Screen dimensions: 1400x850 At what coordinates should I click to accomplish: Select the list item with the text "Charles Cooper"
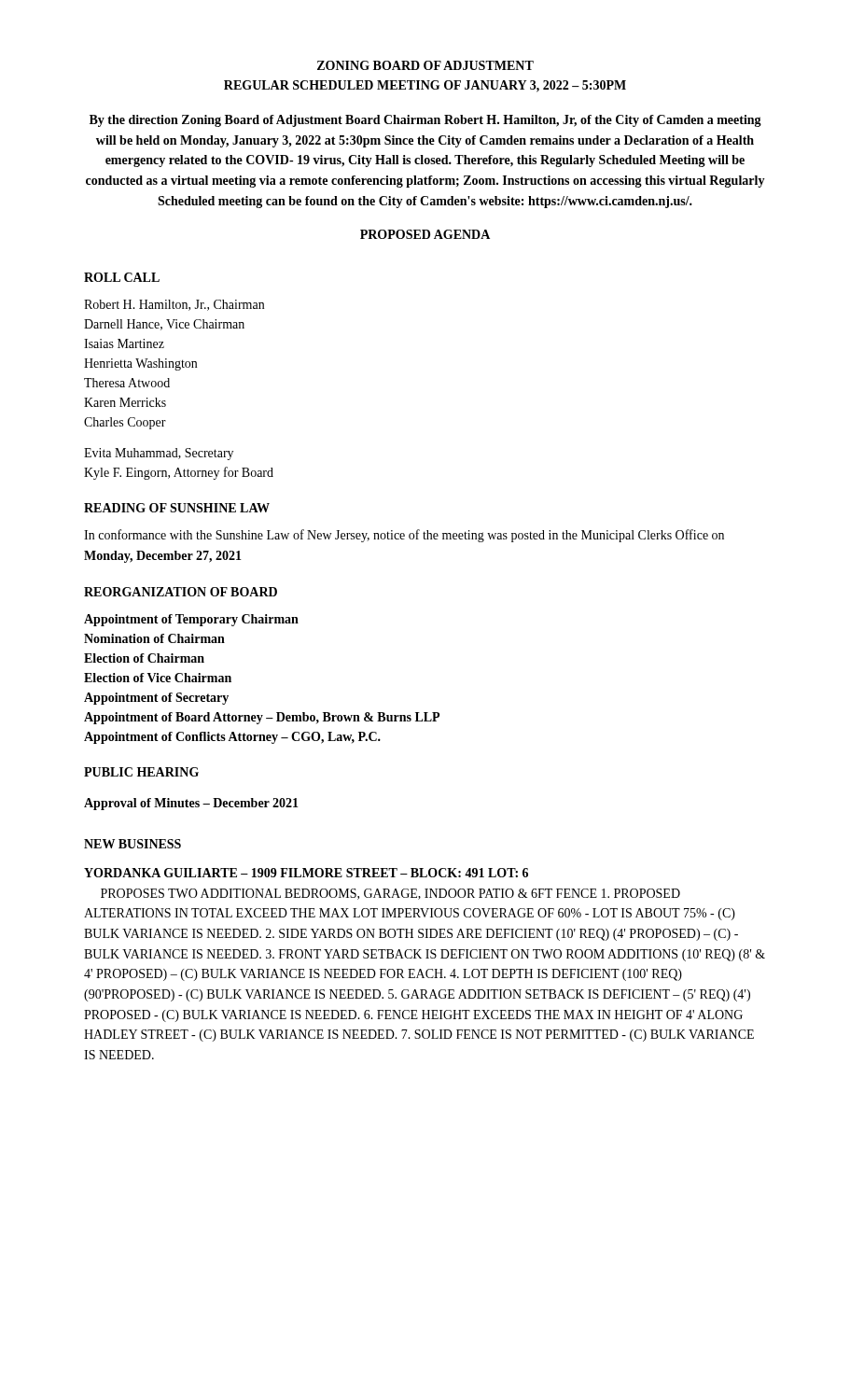125,423
